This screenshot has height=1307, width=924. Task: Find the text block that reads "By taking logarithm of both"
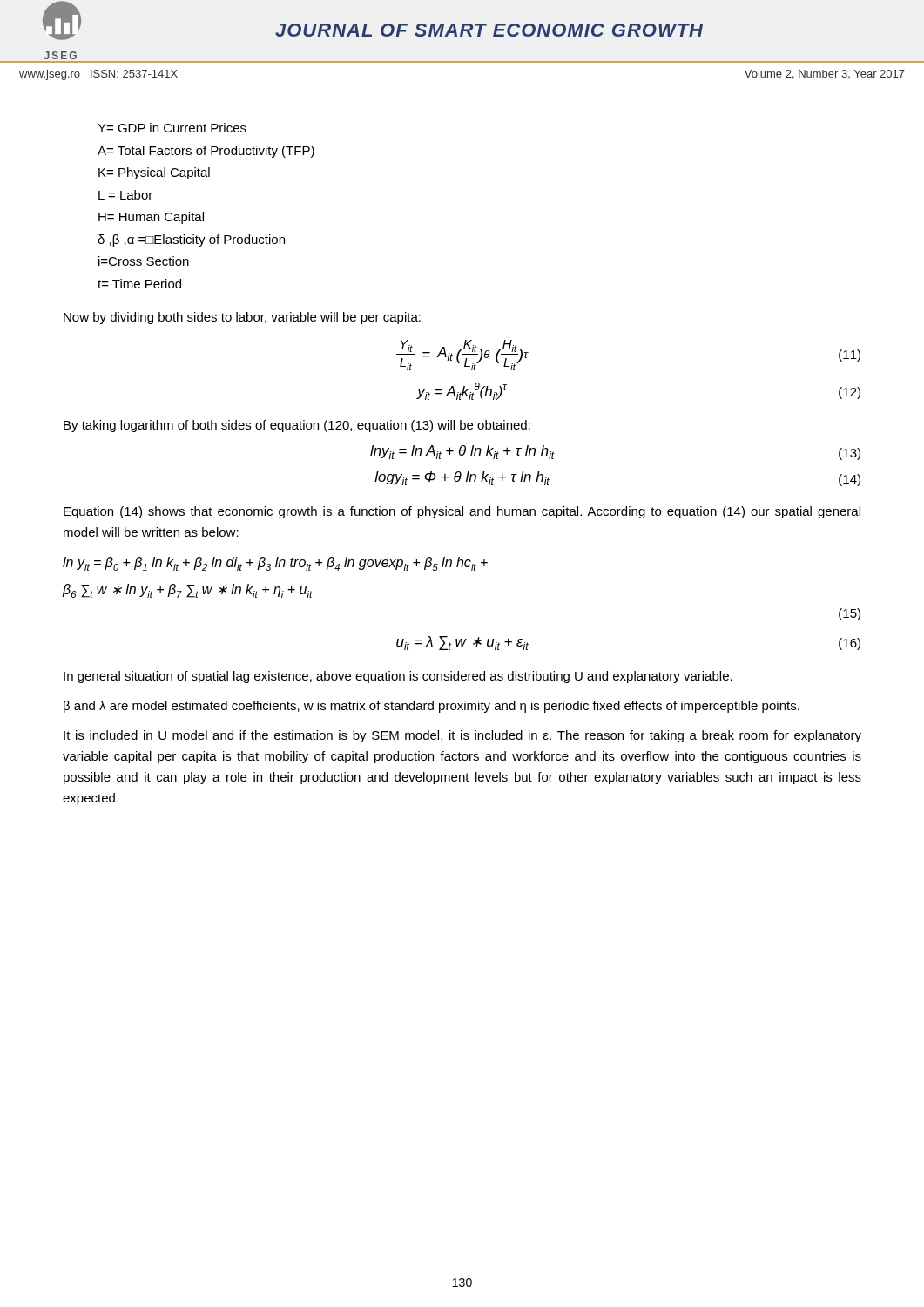point(297,425)
